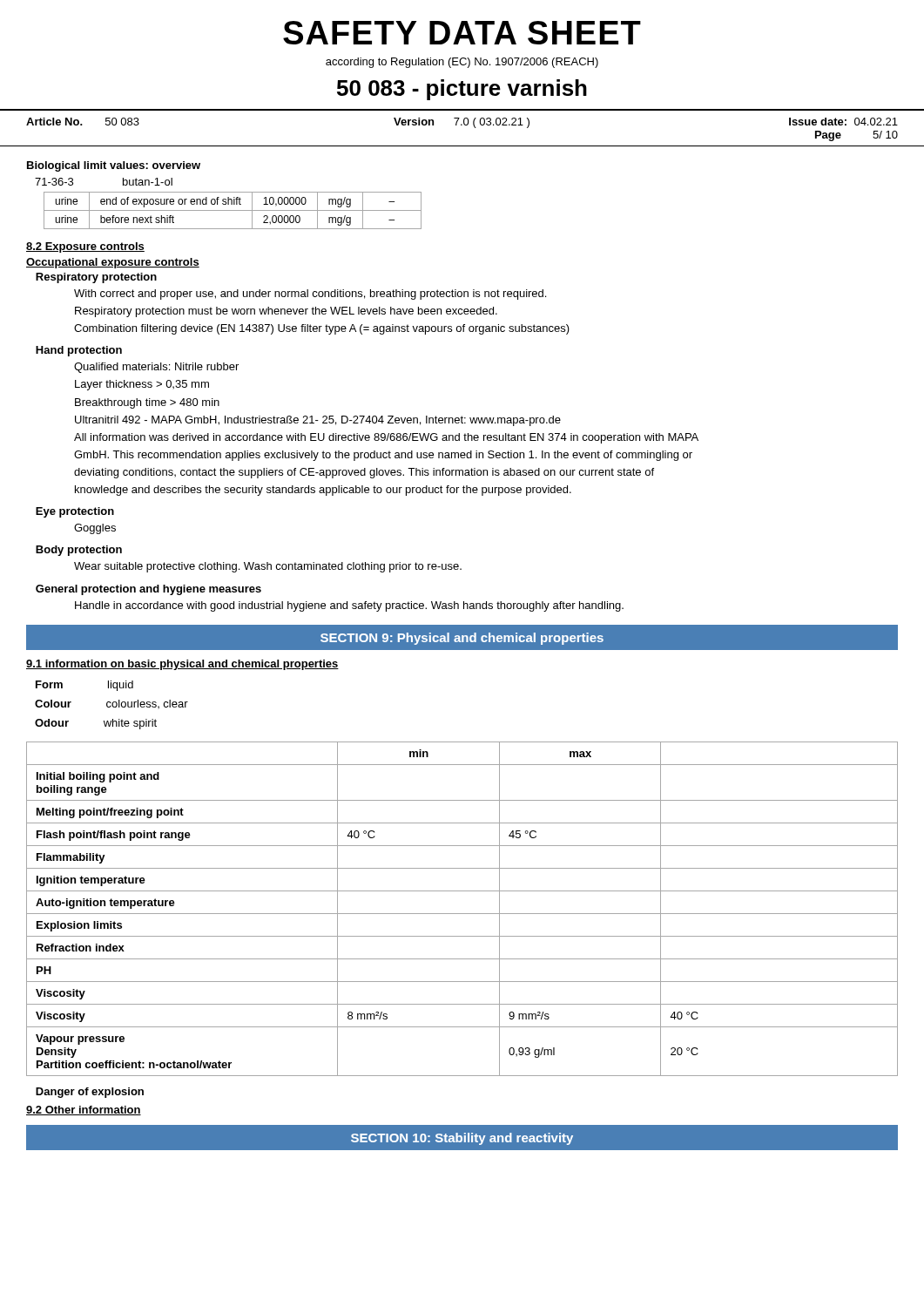The height and width of the screenshot is (1307, 924).
Task: Select the block starting "Danger of explosion"
Action: coord(85,1091)
